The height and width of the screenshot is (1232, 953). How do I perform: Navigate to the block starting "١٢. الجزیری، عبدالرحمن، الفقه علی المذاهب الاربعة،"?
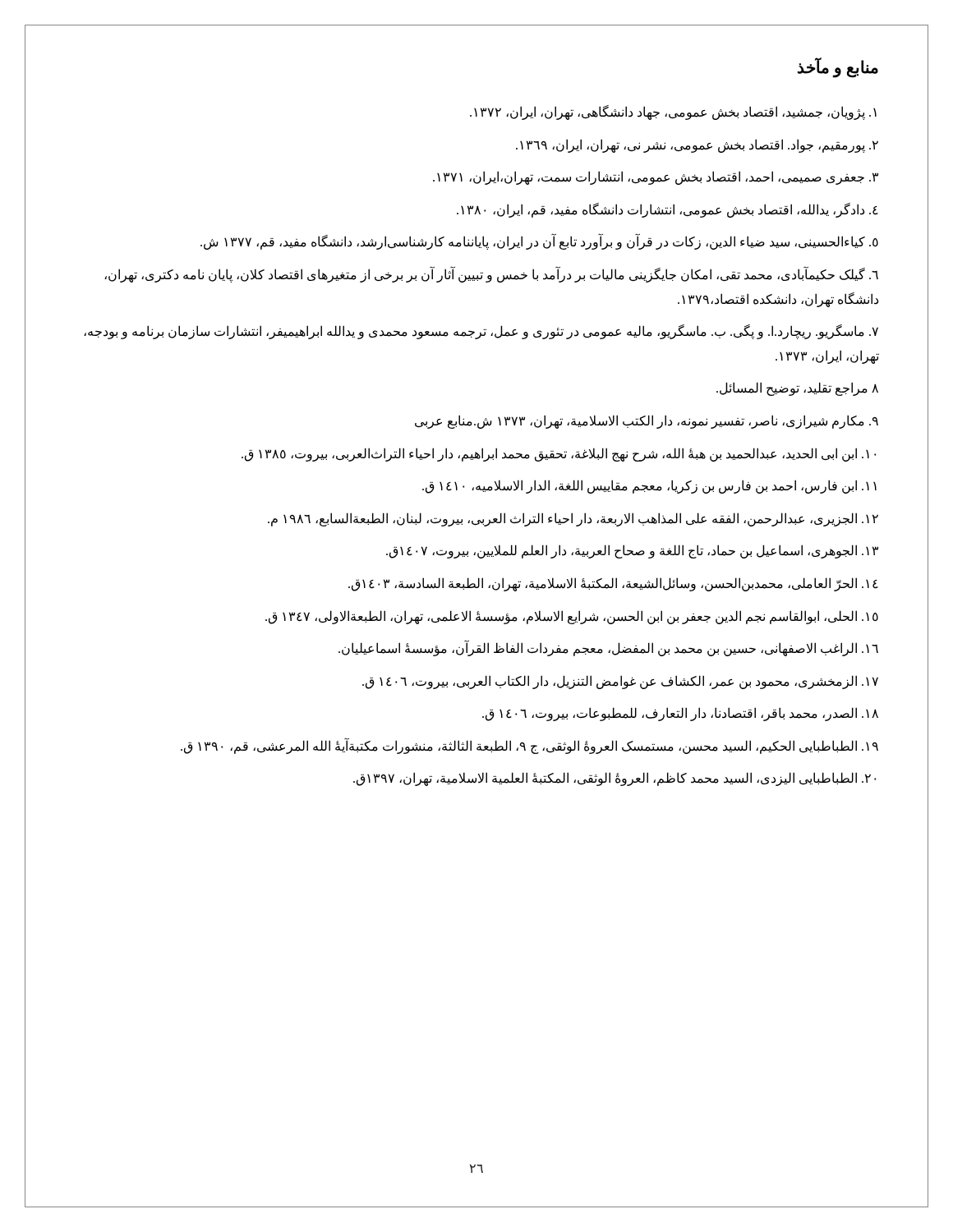pos(573,518)
